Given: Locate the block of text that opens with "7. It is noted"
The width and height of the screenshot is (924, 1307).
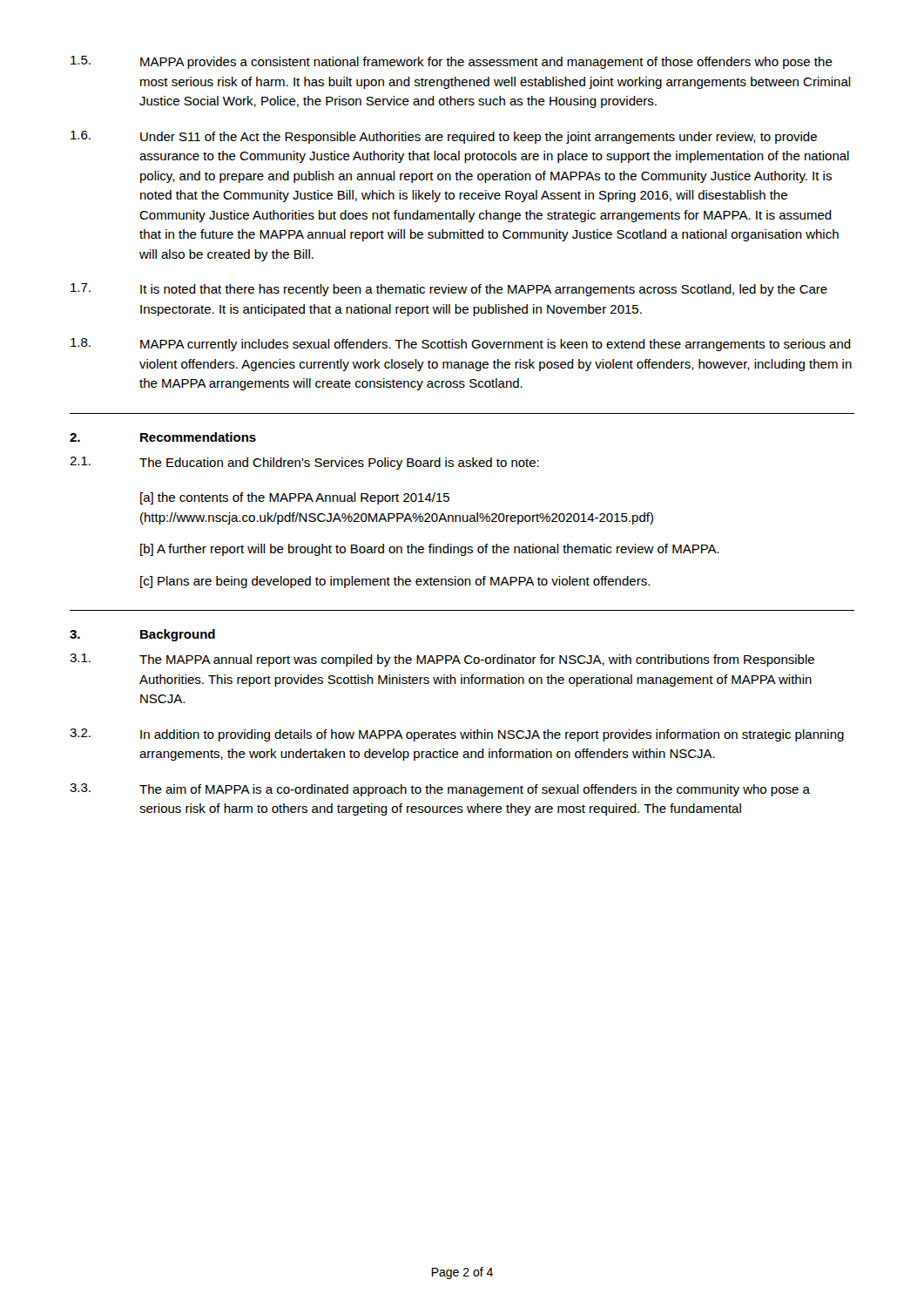Looking at the screenshot, I should [x=462, y=299].
